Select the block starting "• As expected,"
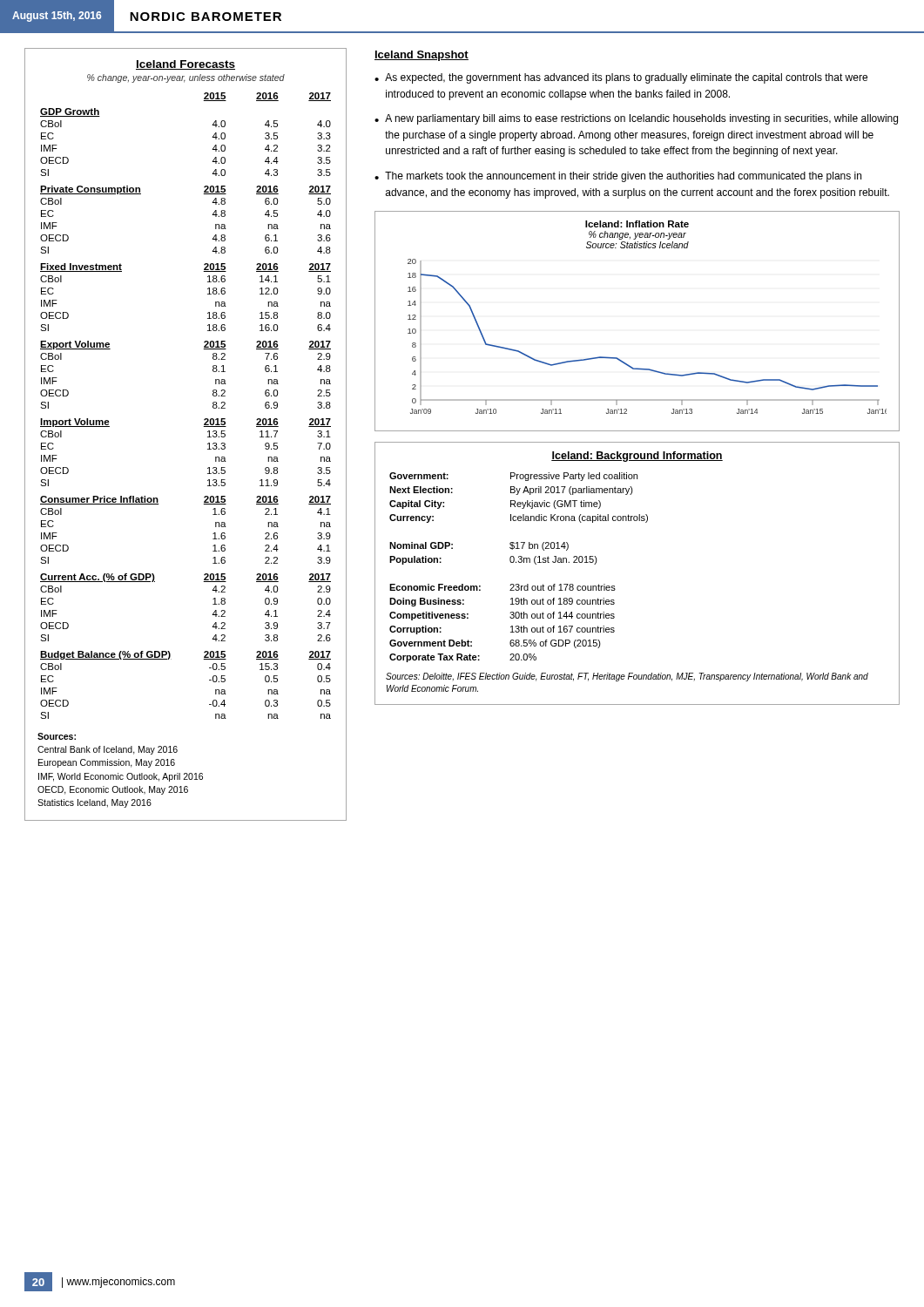924x1307 pixels. point(637,86)
